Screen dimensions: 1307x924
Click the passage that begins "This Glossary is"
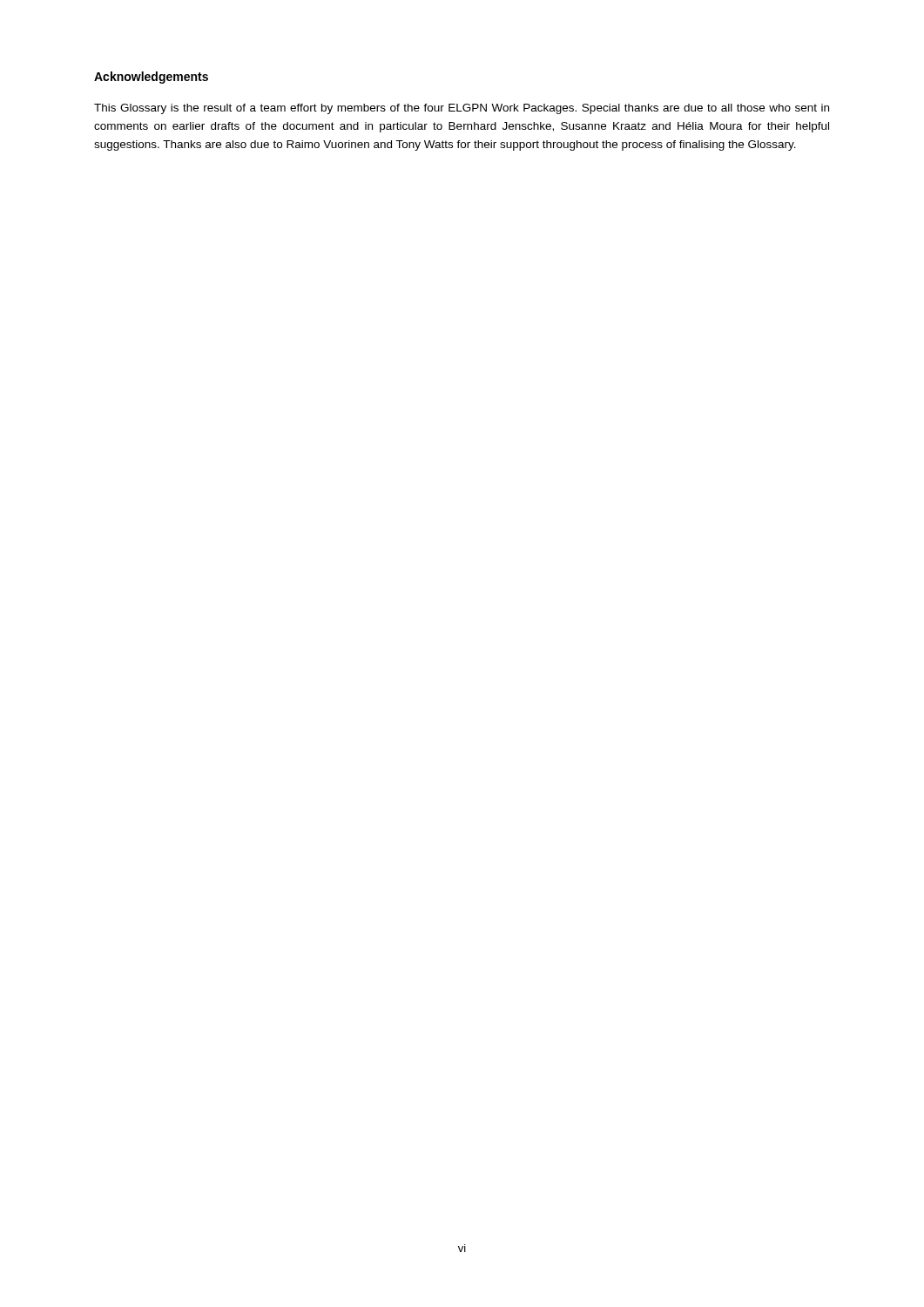pyautogui.click(x=462, y=126)
